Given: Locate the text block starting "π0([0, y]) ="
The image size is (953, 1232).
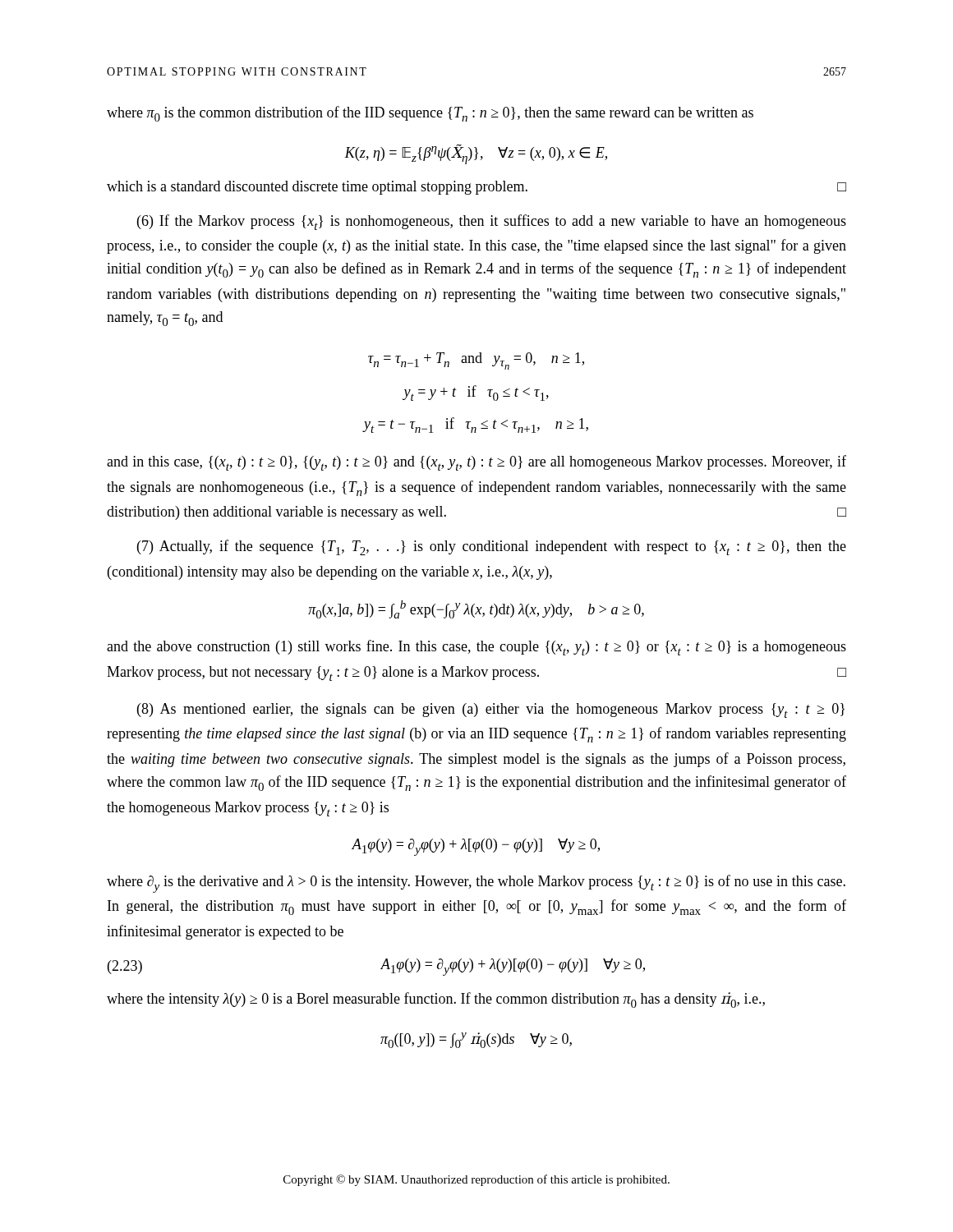Looking at the screenshot, I should [x=476, y=1039].
